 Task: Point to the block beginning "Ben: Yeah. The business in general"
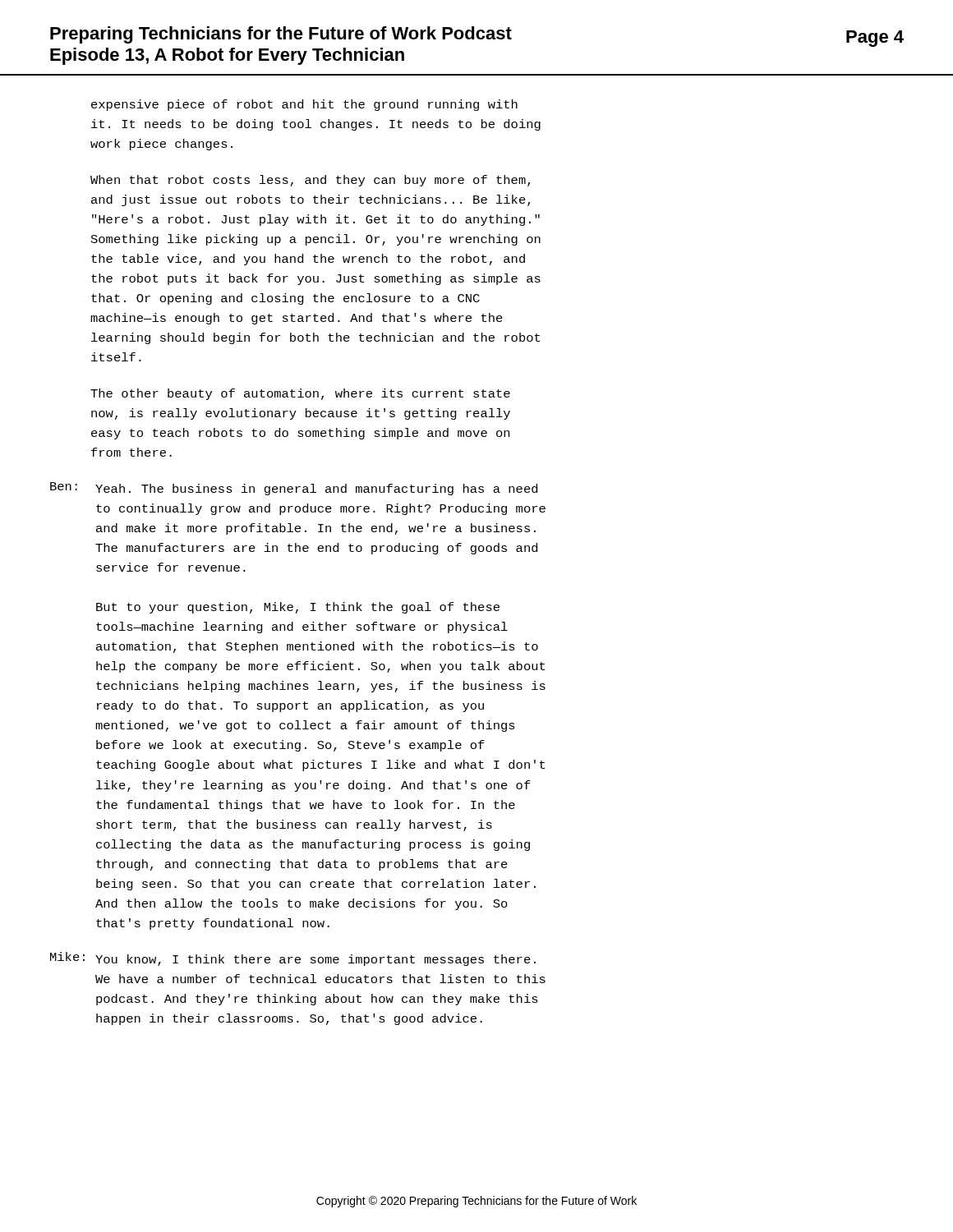(x=476, y=707)
